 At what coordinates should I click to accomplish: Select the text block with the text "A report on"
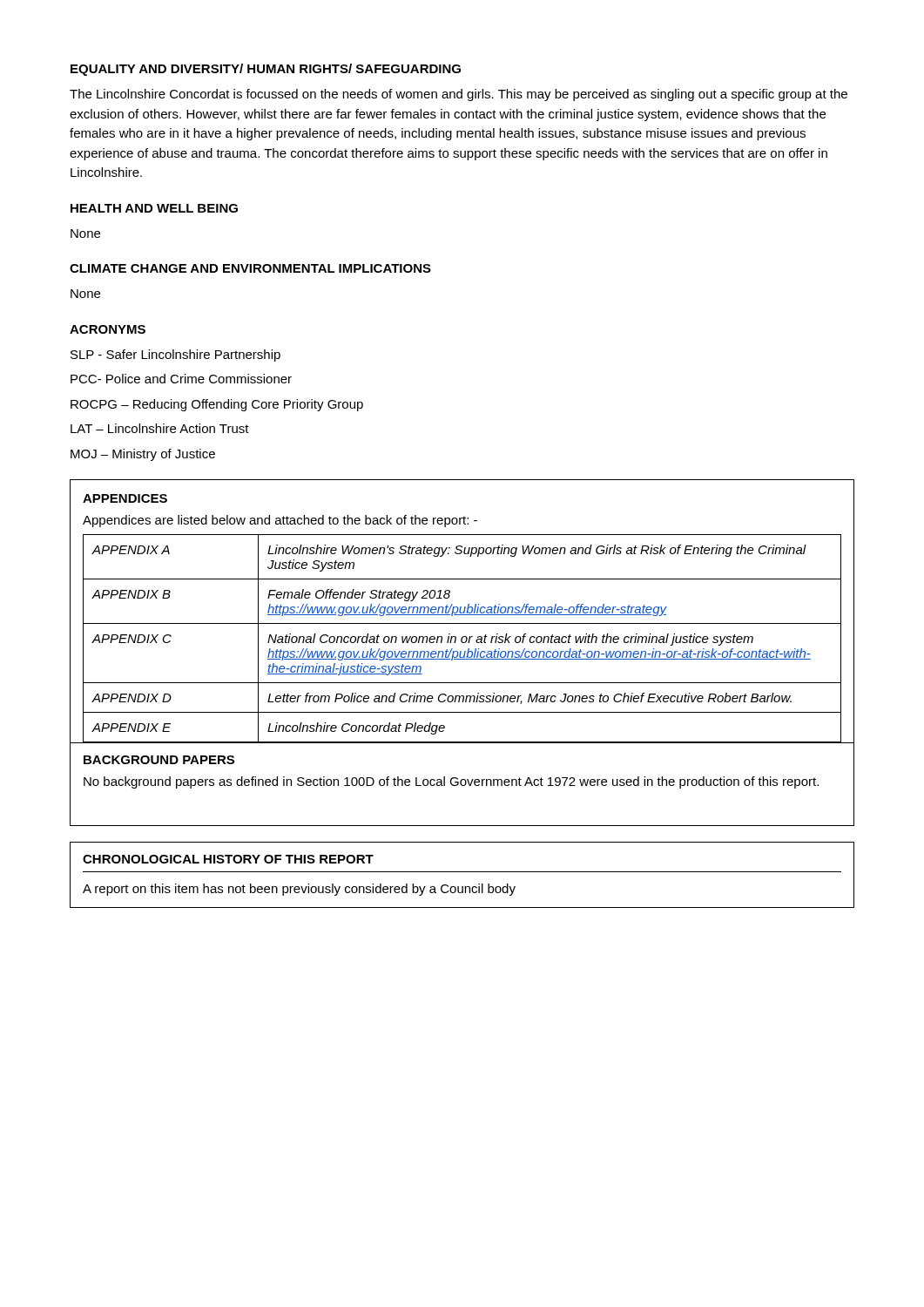coord(299,888)
